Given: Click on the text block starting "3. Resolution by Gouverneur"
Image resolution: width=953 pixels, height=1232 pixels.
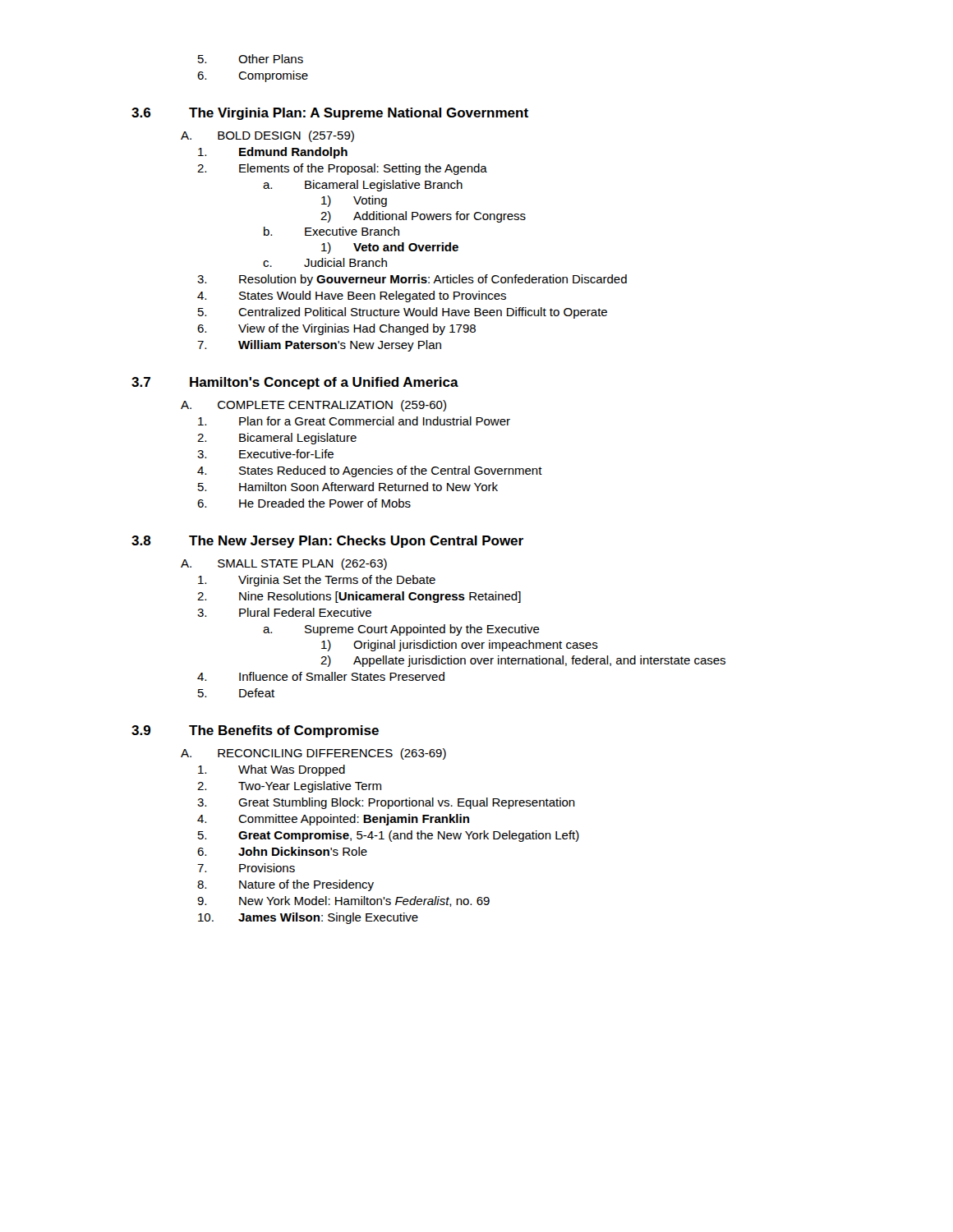Looking at the screenshot, I should [x=412, y=279].
